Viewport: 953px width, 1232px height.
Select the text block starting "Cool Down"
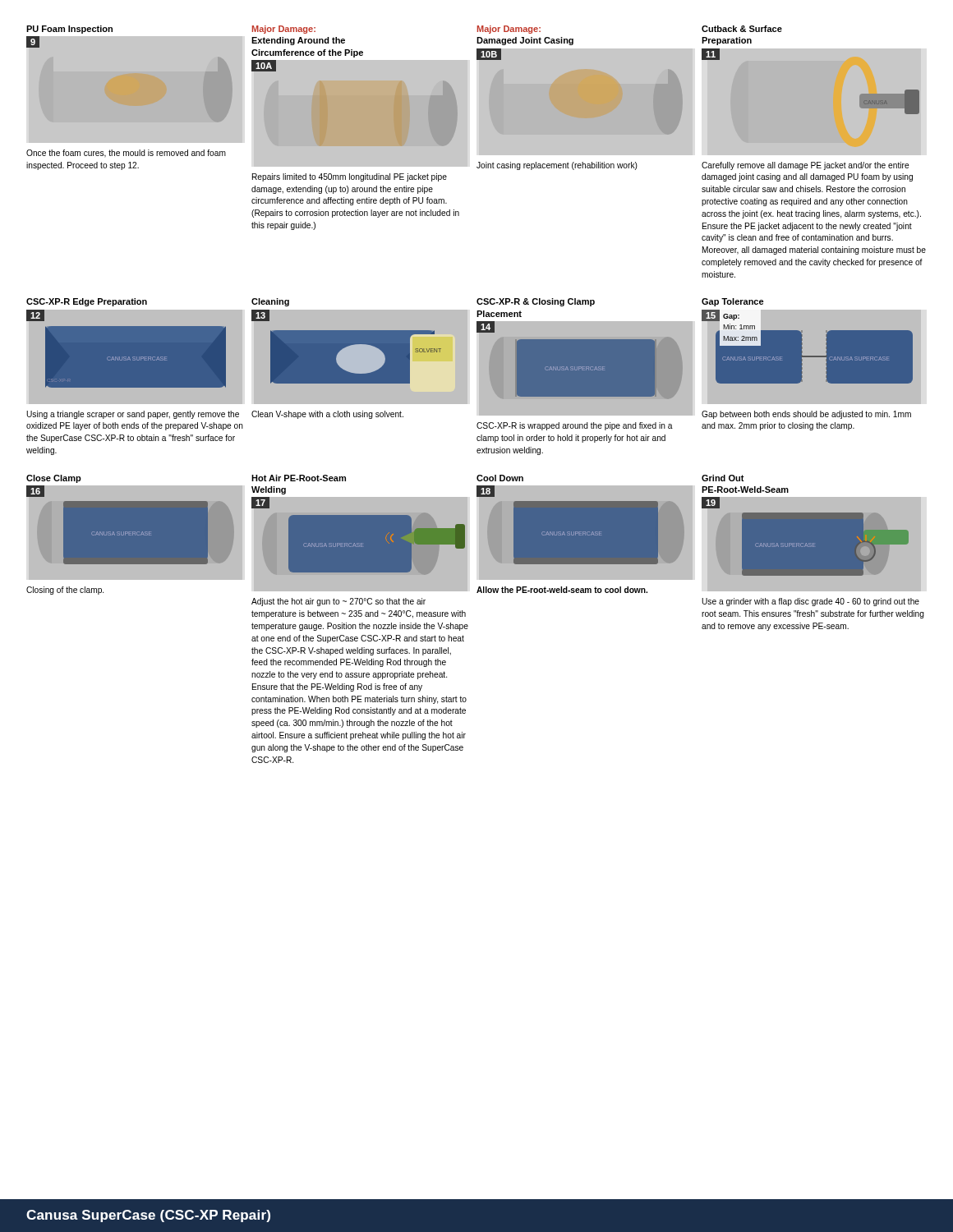point(500,478)
